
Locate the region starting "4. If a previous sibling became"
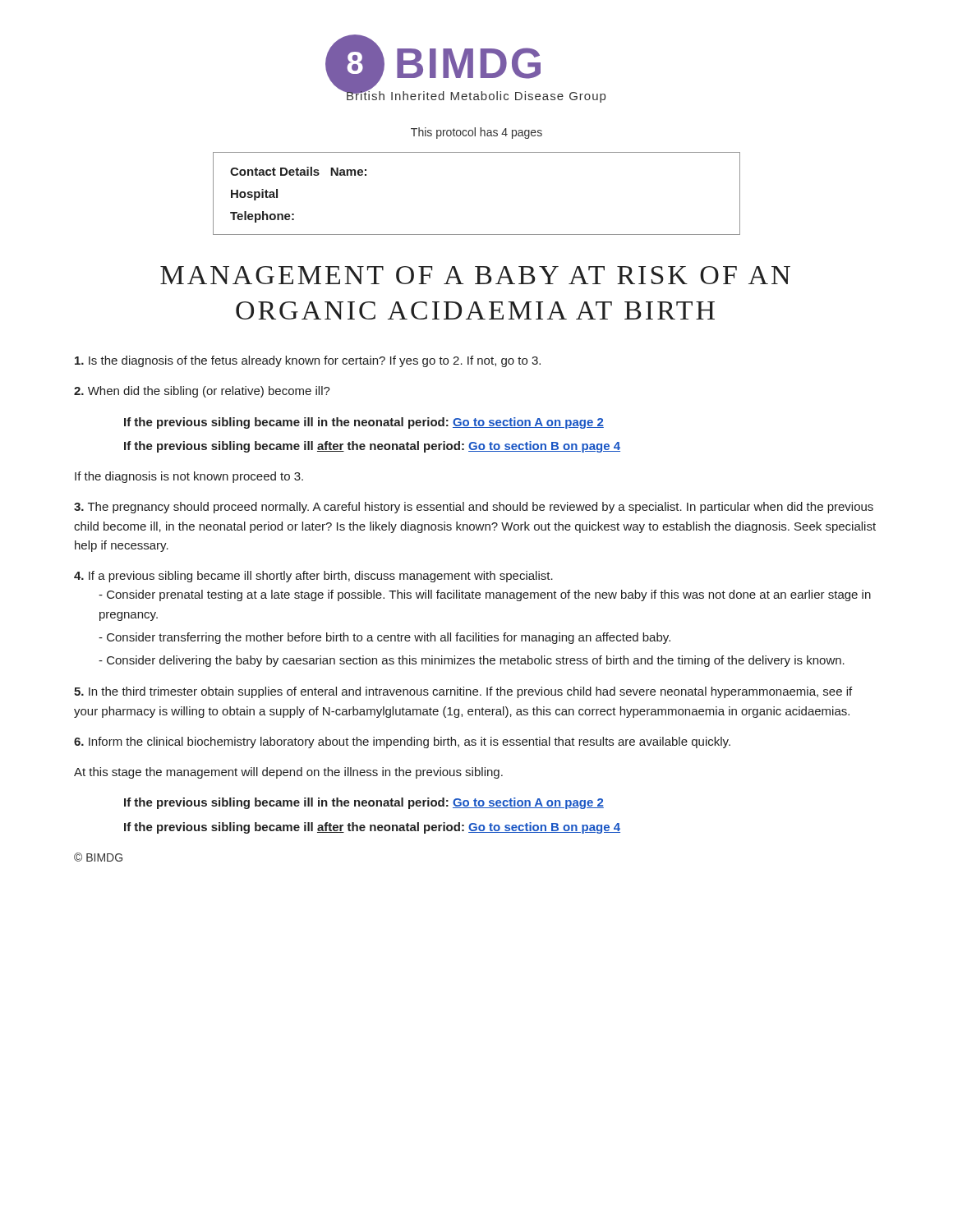[313, 577]
